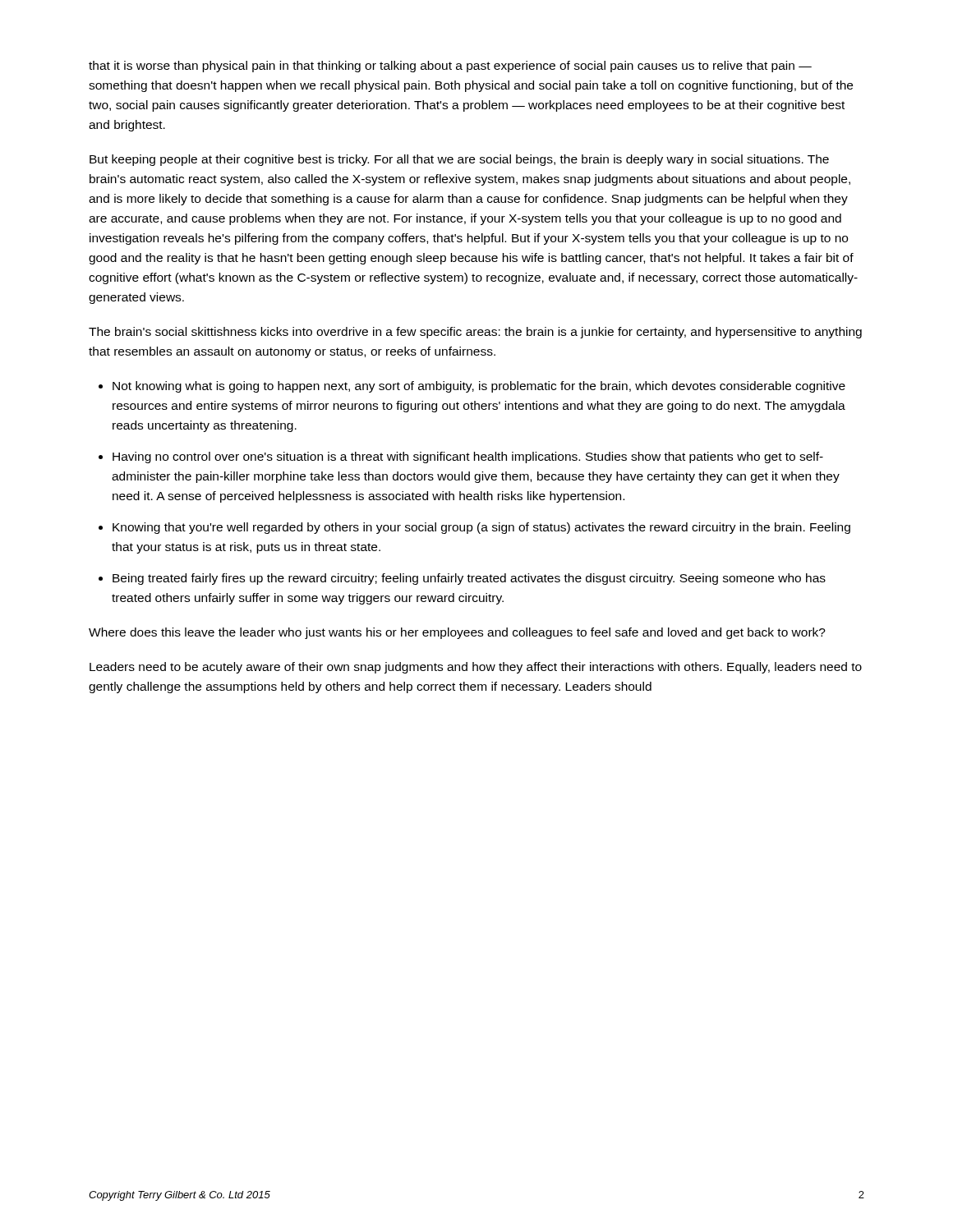This screenshot has width=953, height=1232.
Task: Find the list item with the text "Having no control"
Action: 476,476
